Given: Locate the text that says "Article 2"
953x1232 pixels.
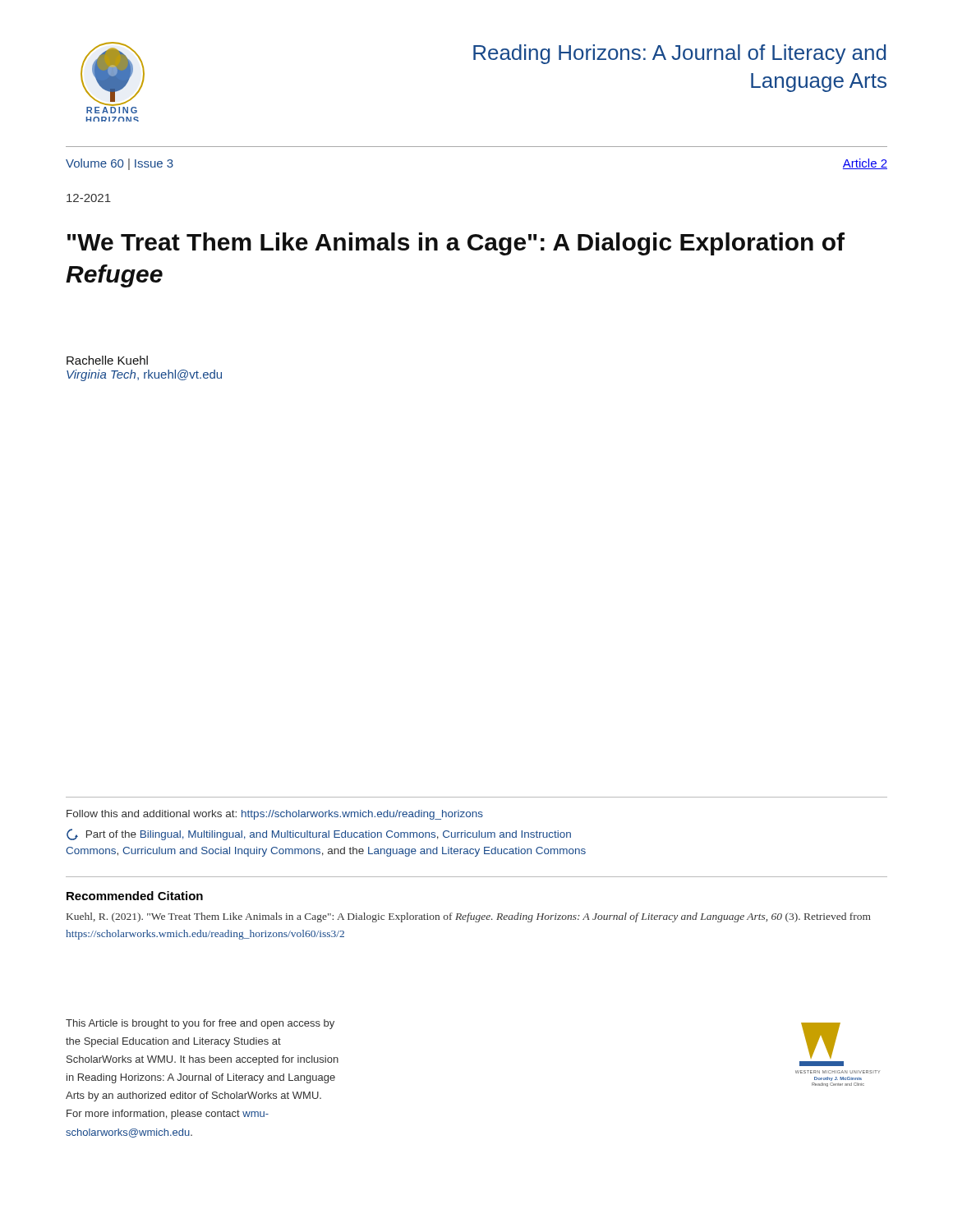Looking at the screenshot, I should click(x=865, y=163).
